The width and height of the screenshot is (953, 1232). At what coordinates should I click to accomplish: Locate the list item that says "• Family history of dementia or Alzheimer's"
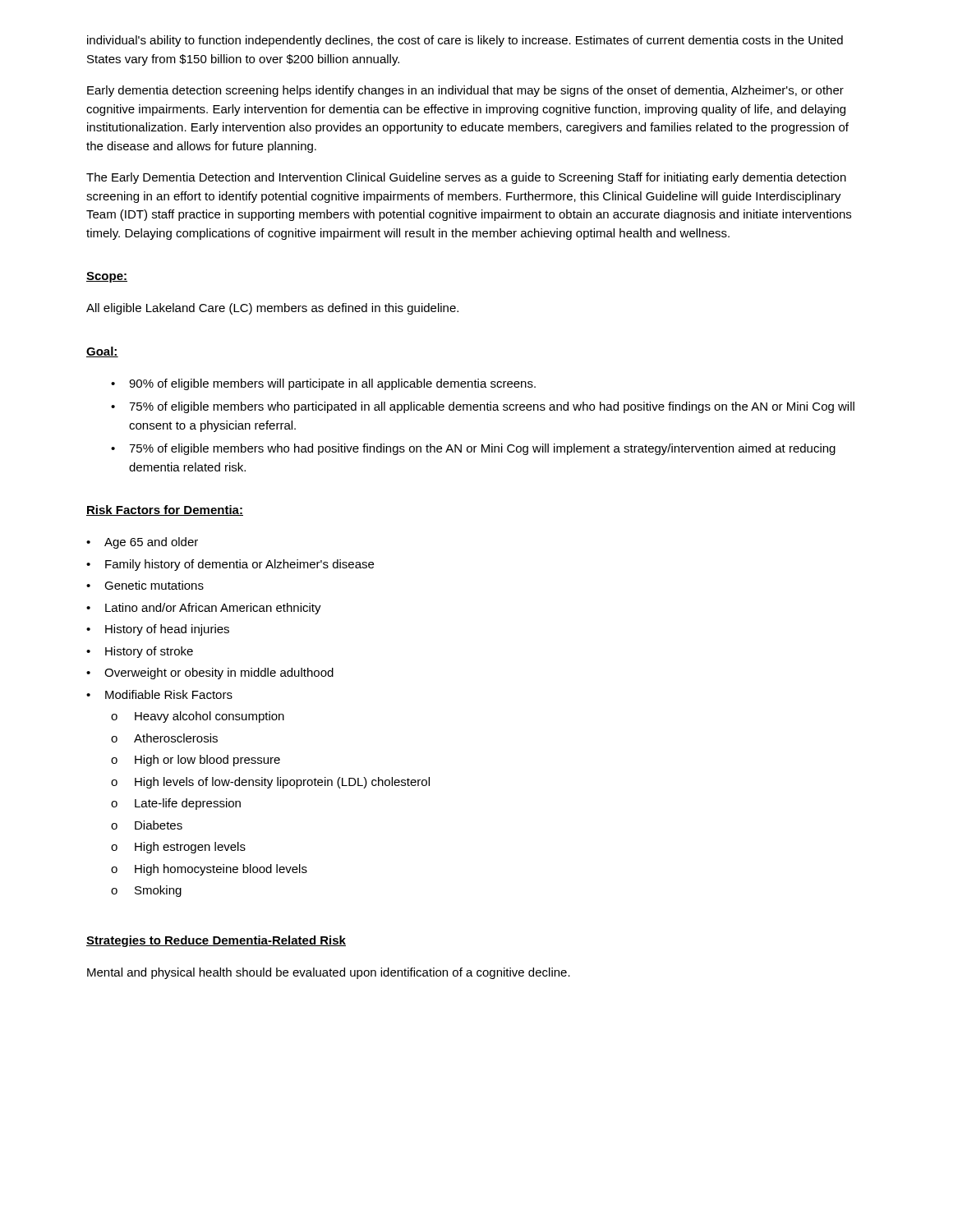pos(230,564)
